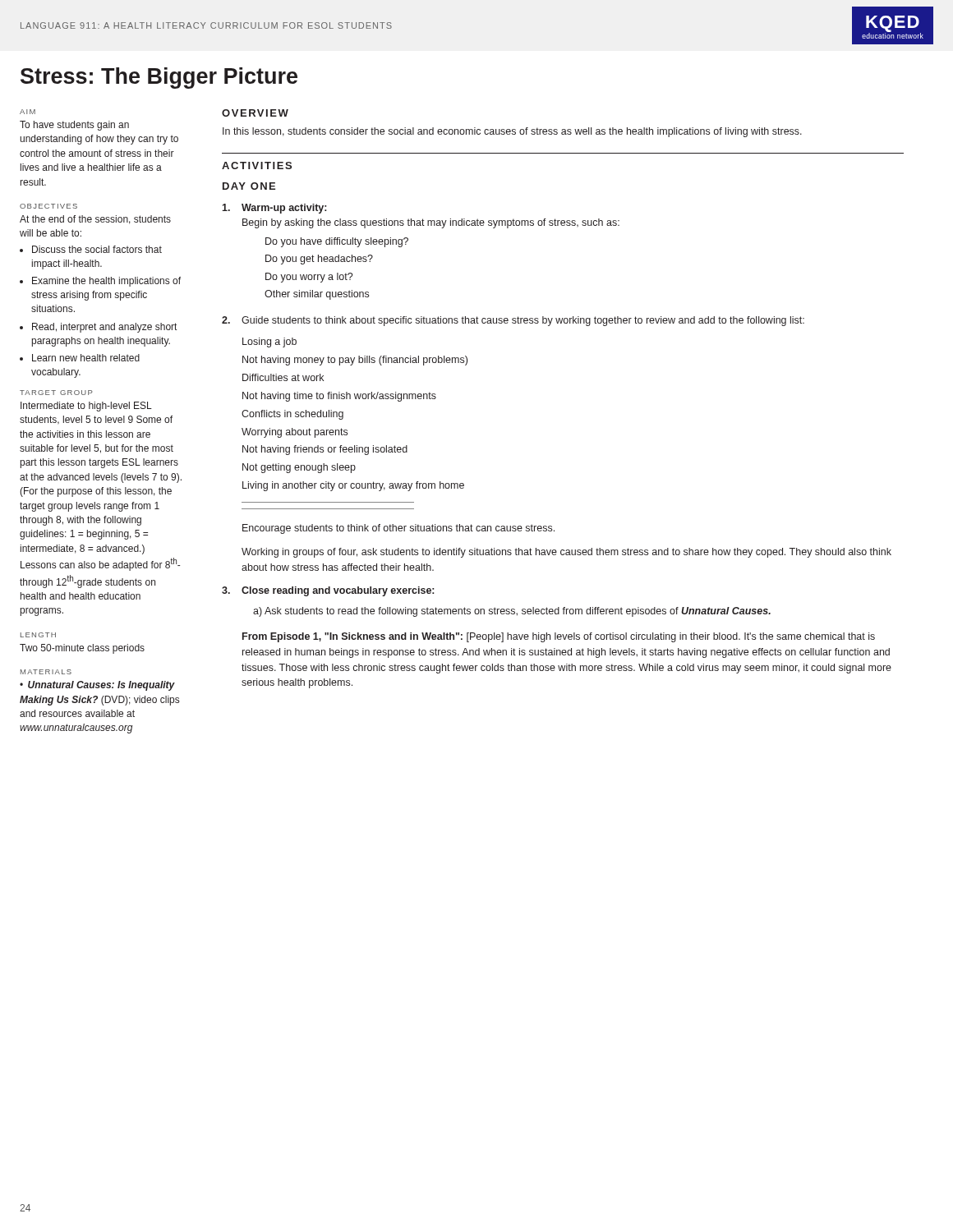The image size is (953, 1232).
Task: Locate the element starting "• Unnatural Causes: Is Inequality Making"
Action: click(x=100, y=707)
